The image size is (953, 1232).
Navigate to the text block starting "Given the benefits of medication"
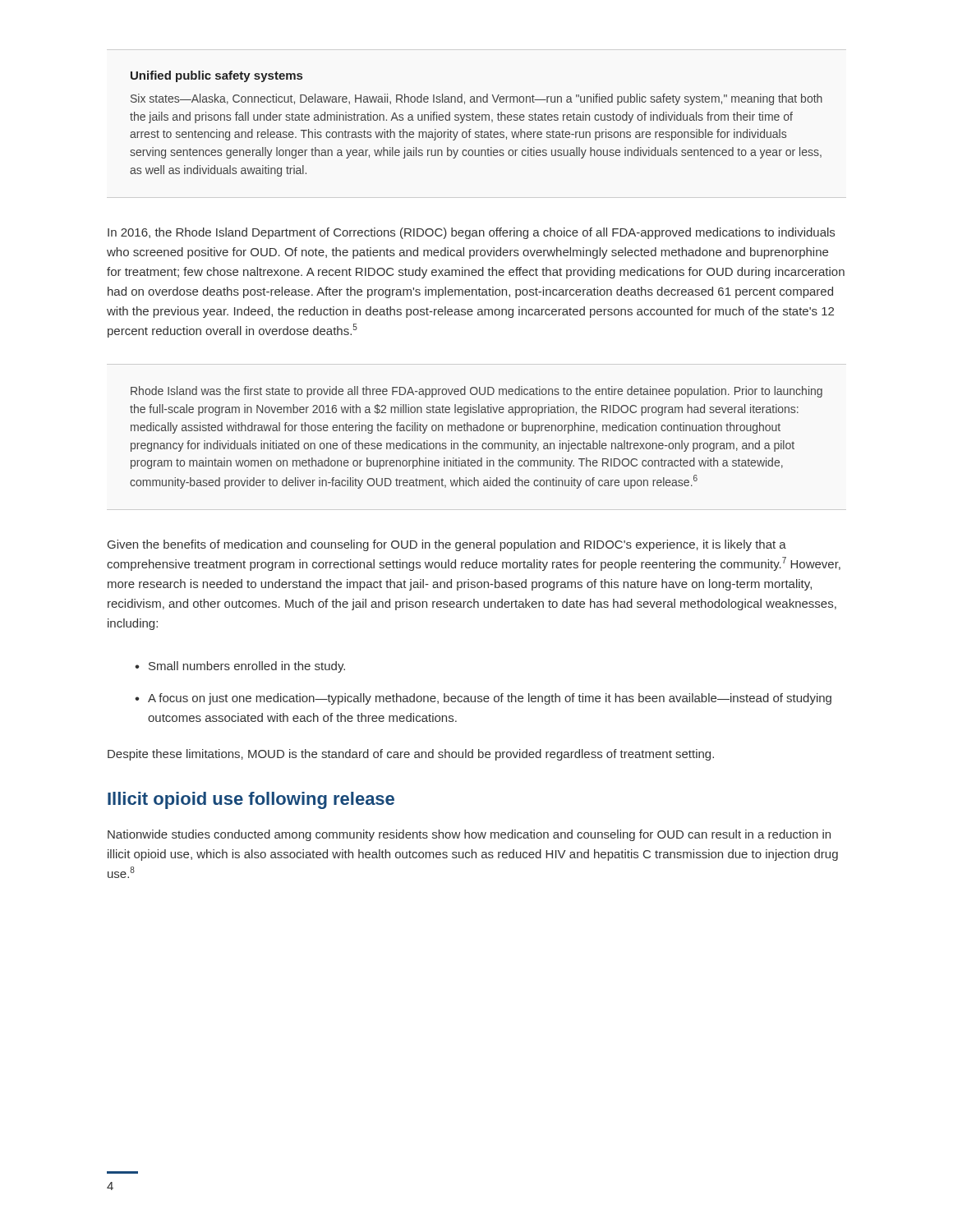click(474, 584)
